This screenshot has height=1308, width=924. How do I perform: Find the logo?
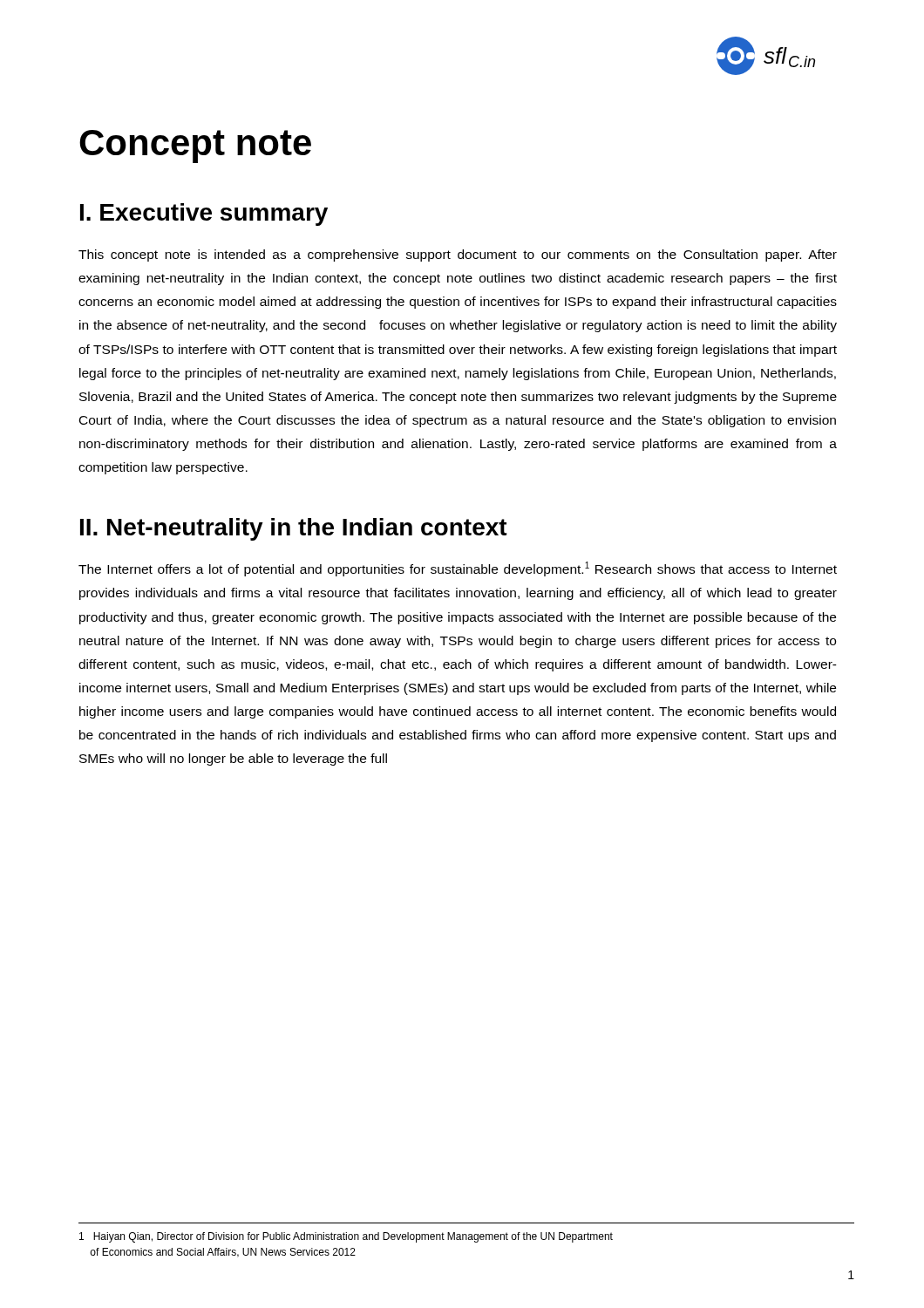[x=785, y=56]
